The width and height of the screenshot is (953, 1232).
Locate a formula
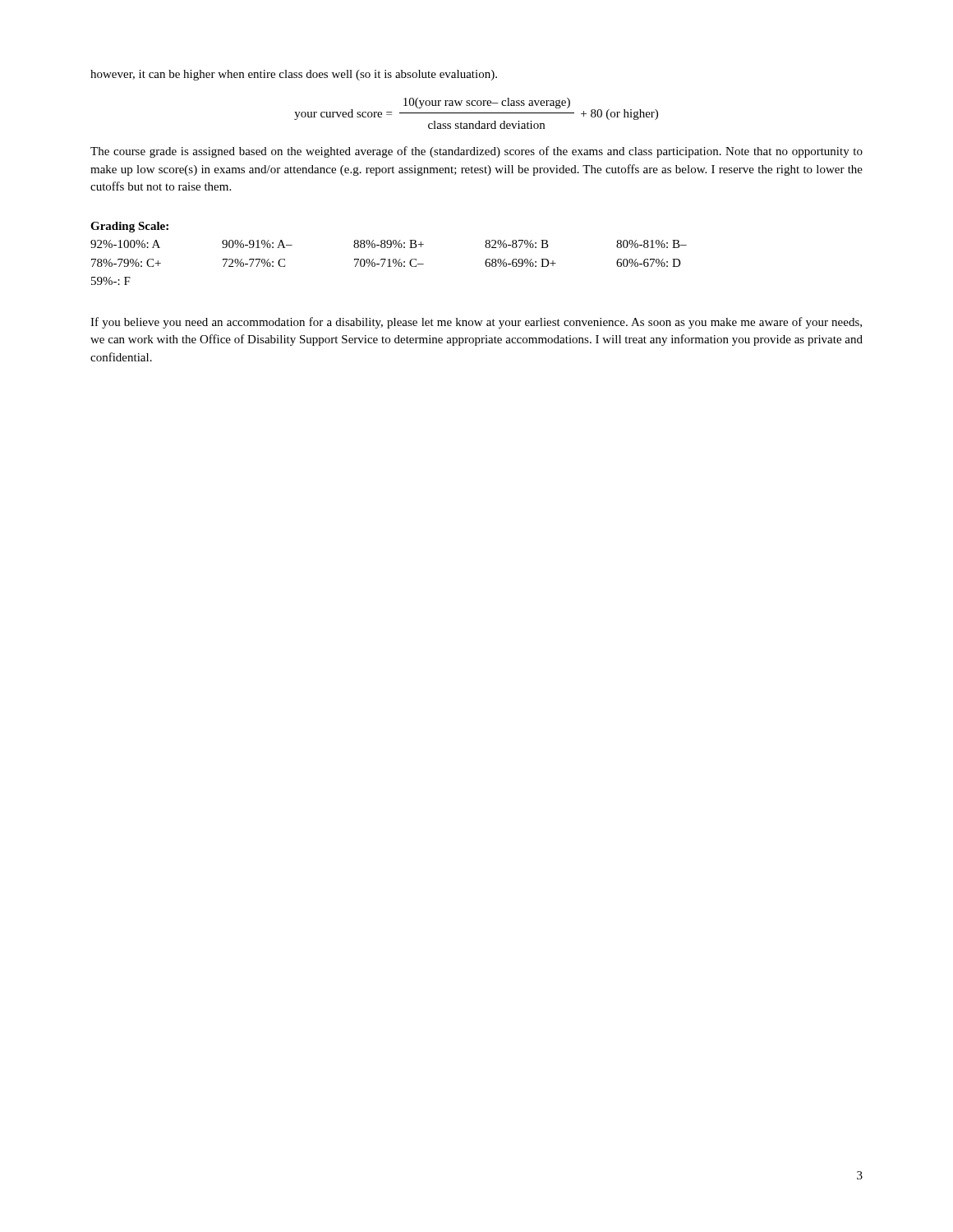(476, 113)
